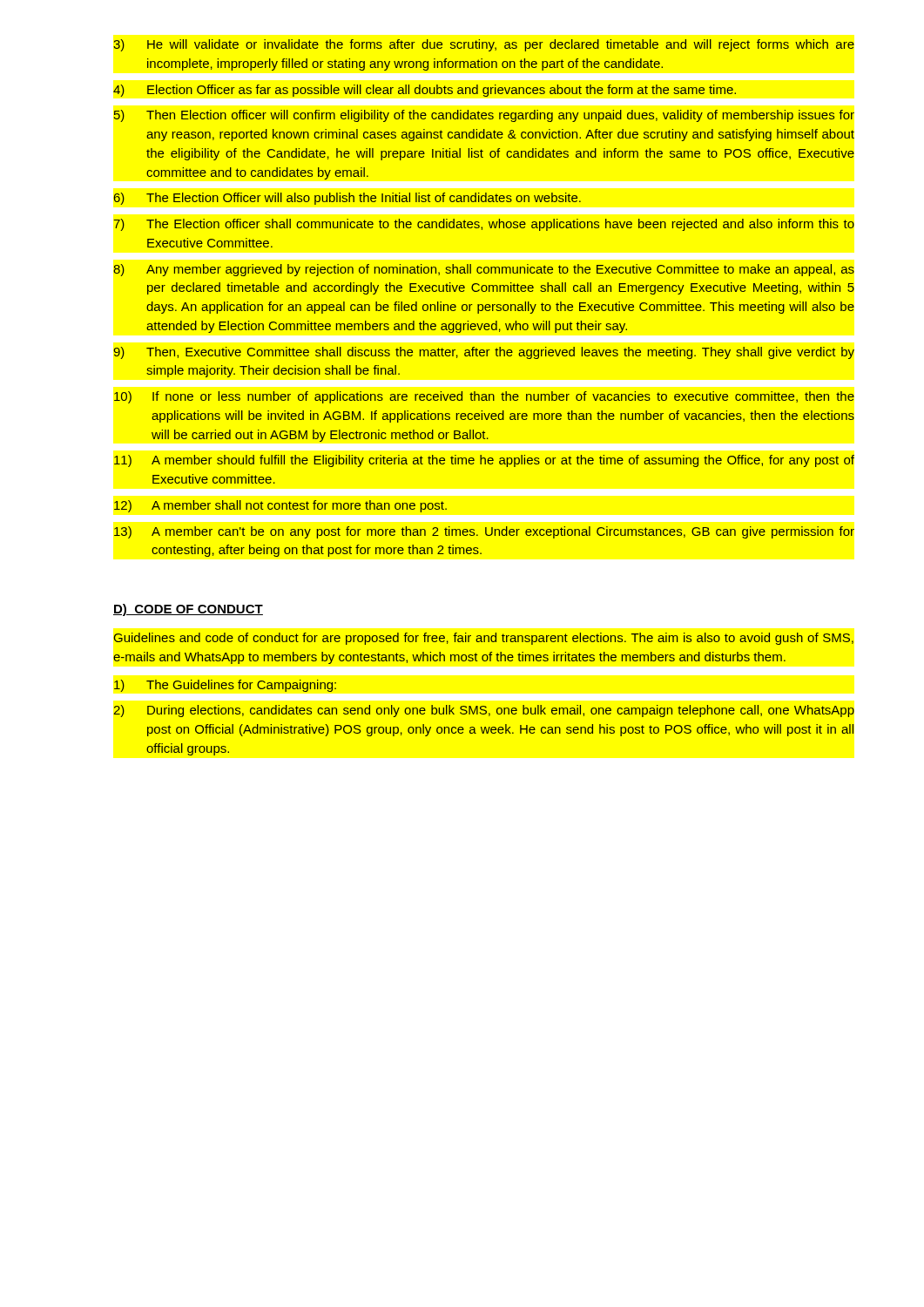The image size is (924, 1307).
Task: Find "D) CODE OF CONDUCT" on this page
Action: pyautogui.click(x=188, y=609)
